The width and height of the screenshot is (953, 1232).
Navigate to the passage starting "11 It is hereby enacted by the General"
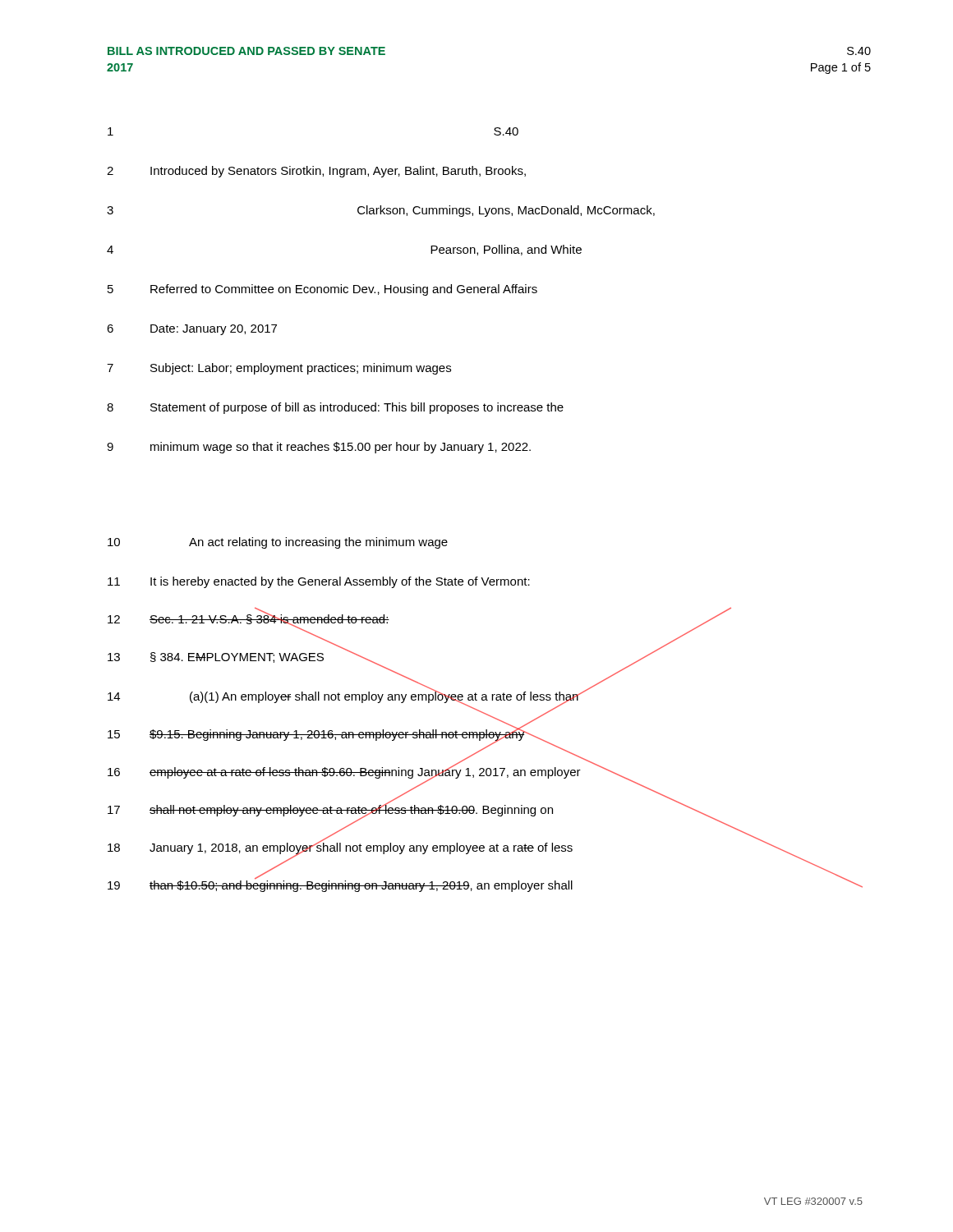(485, 581)
